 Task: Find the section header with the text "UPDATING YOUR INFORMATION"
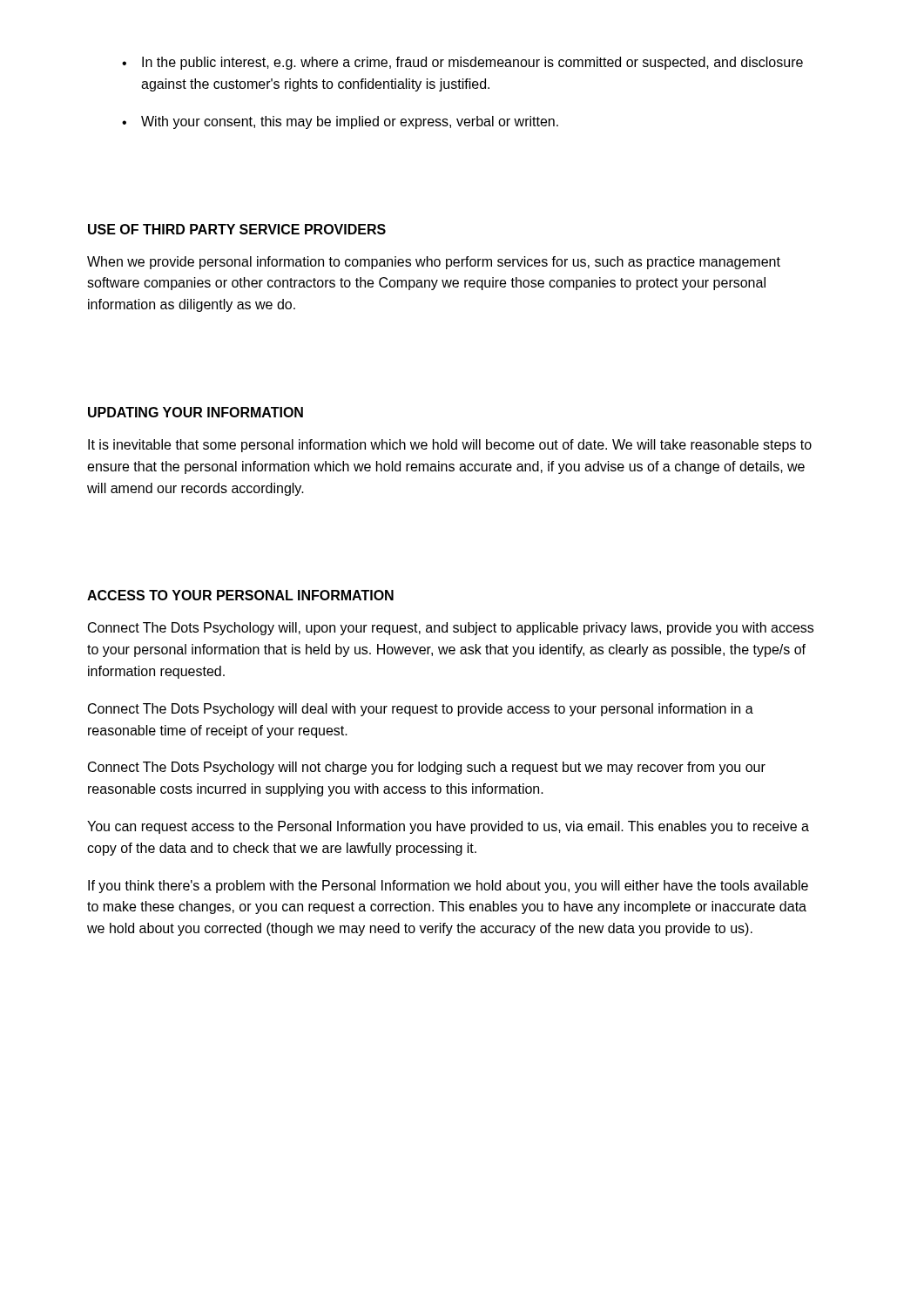click(195, 413)
